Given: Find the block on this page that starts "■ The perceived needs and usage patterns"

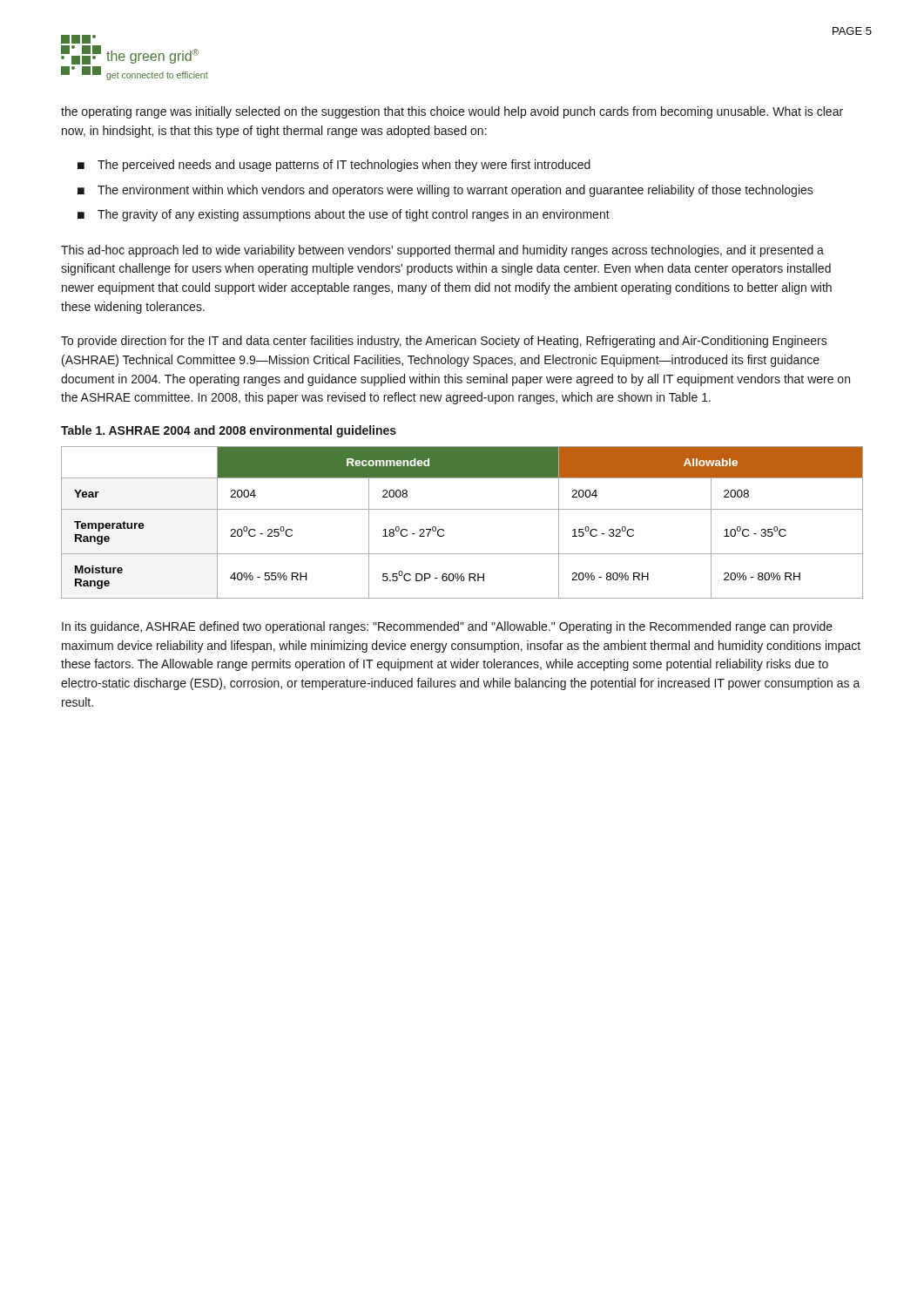Looking at the screenshot, I should 334,166.
